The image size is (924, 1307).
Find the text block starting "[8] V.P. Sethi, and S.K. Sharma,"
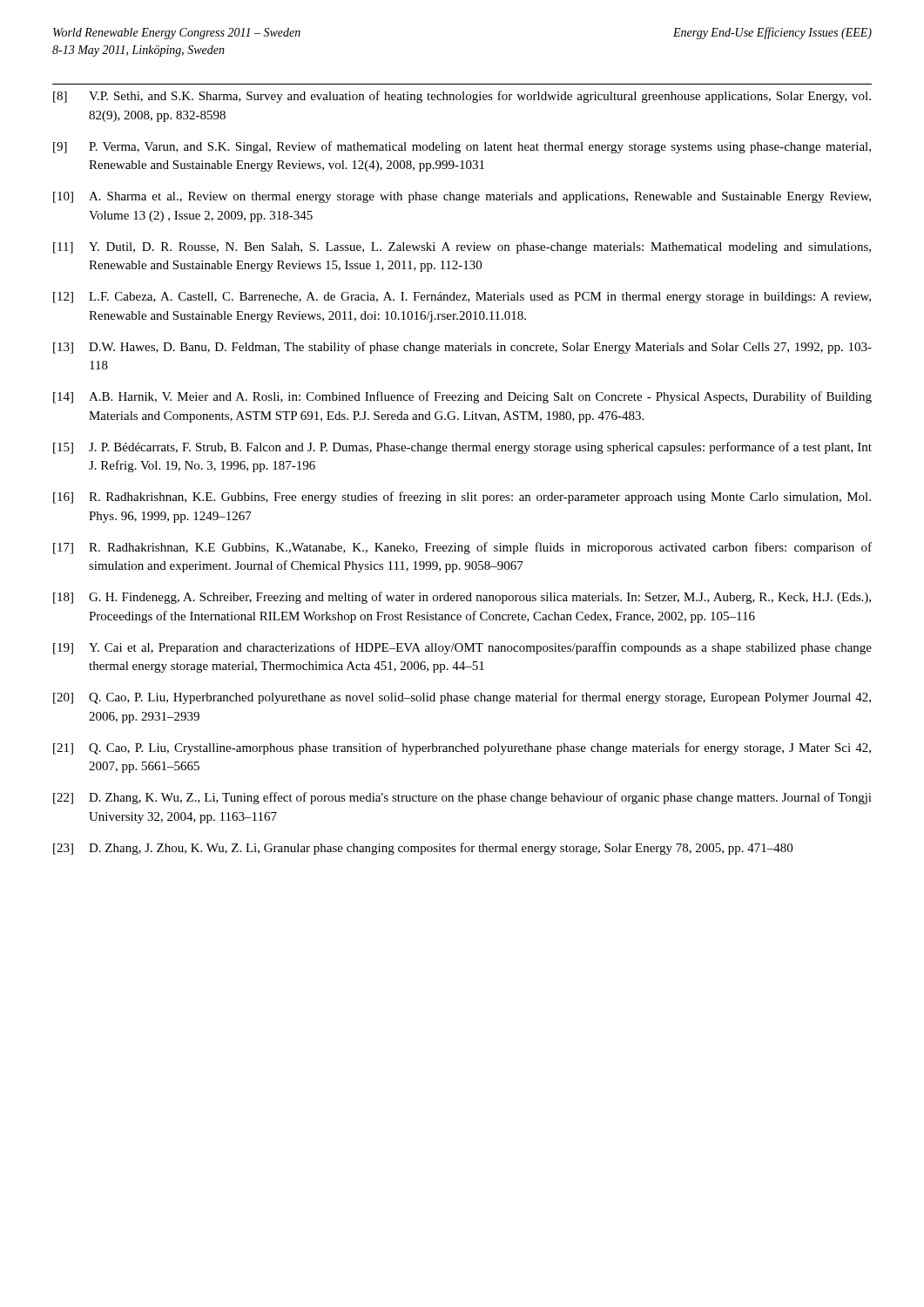pos(462,106)
